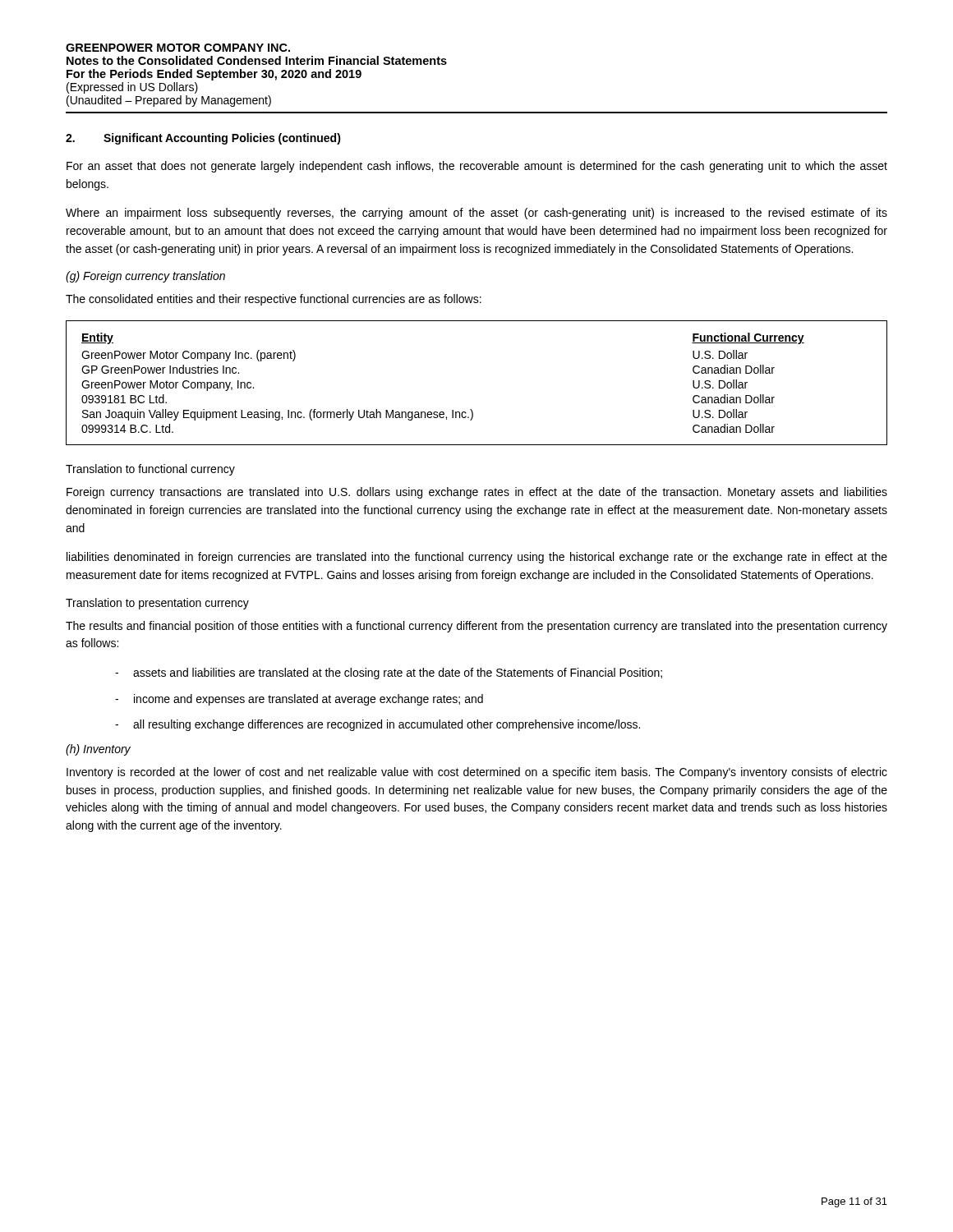Navigate to the text starting "Foreign currency transactions are translated into"
The width and height of the screenshot is (953, 1232).
pyautogui.click(x=476, y=510)
